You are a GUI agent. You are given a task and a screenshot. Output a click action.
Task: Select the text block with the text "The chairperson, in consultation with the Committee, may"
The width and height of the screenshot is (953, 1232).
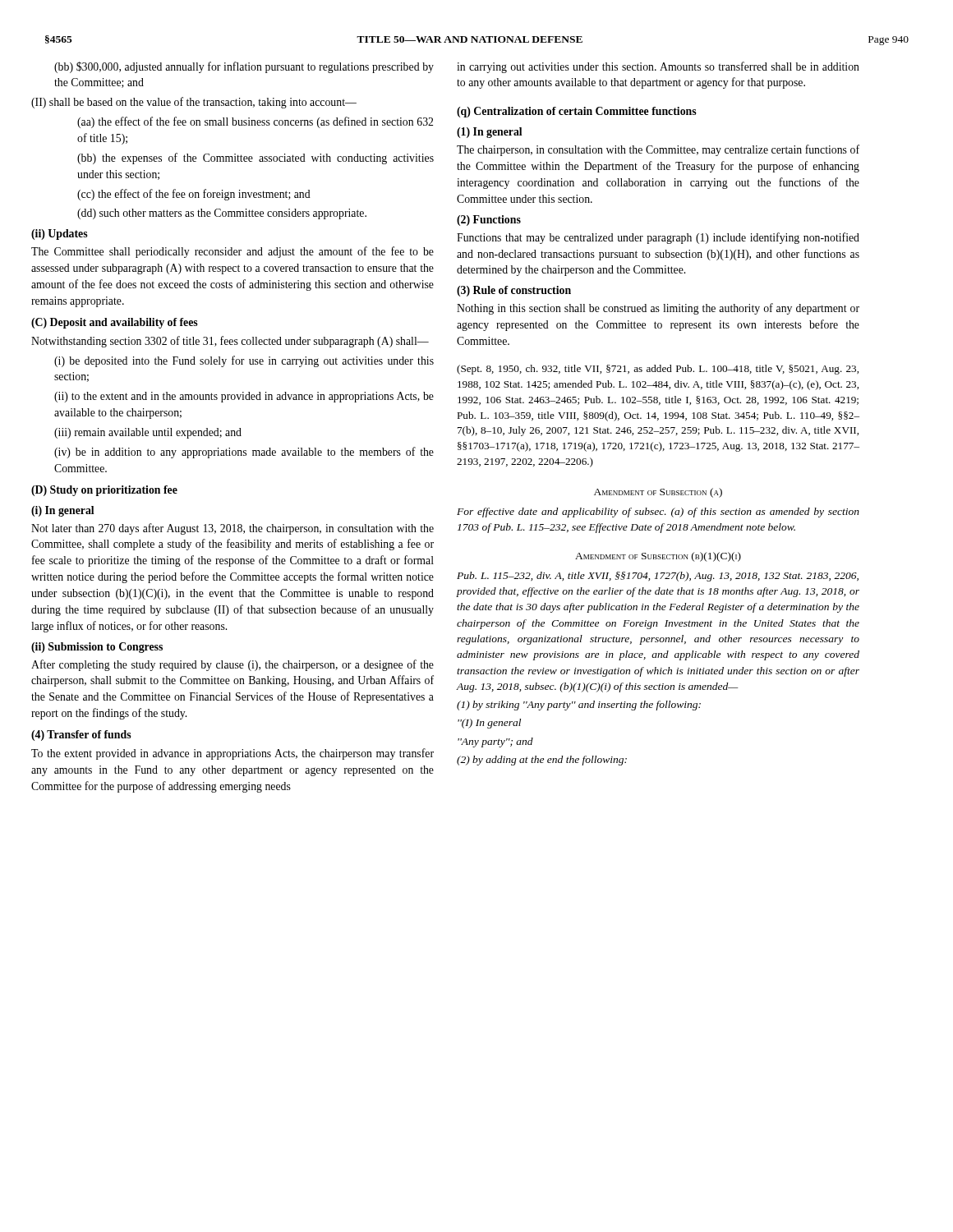(658, 175)
